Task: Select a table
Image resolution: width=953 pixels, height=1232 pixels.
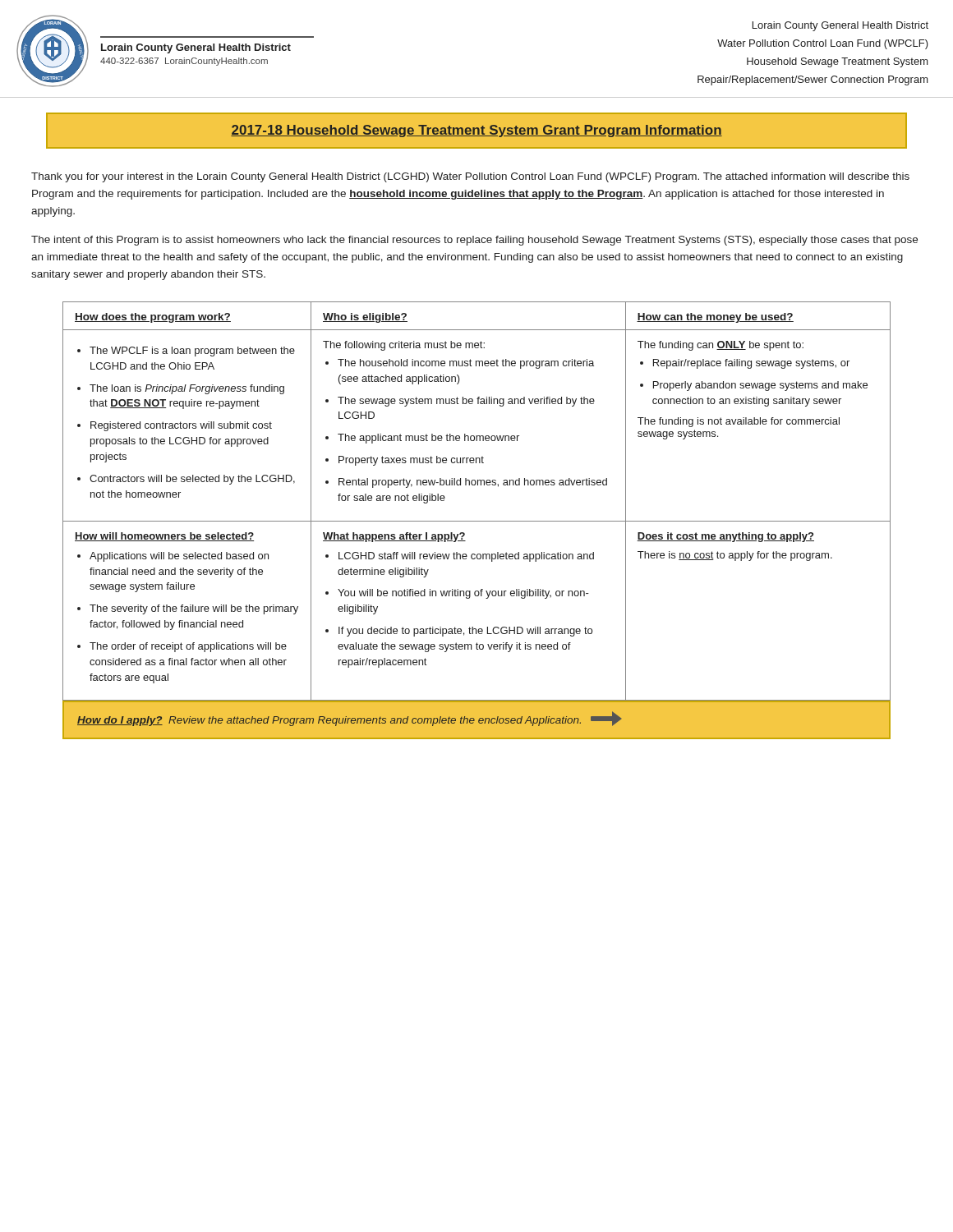Action: coord(476,501)
